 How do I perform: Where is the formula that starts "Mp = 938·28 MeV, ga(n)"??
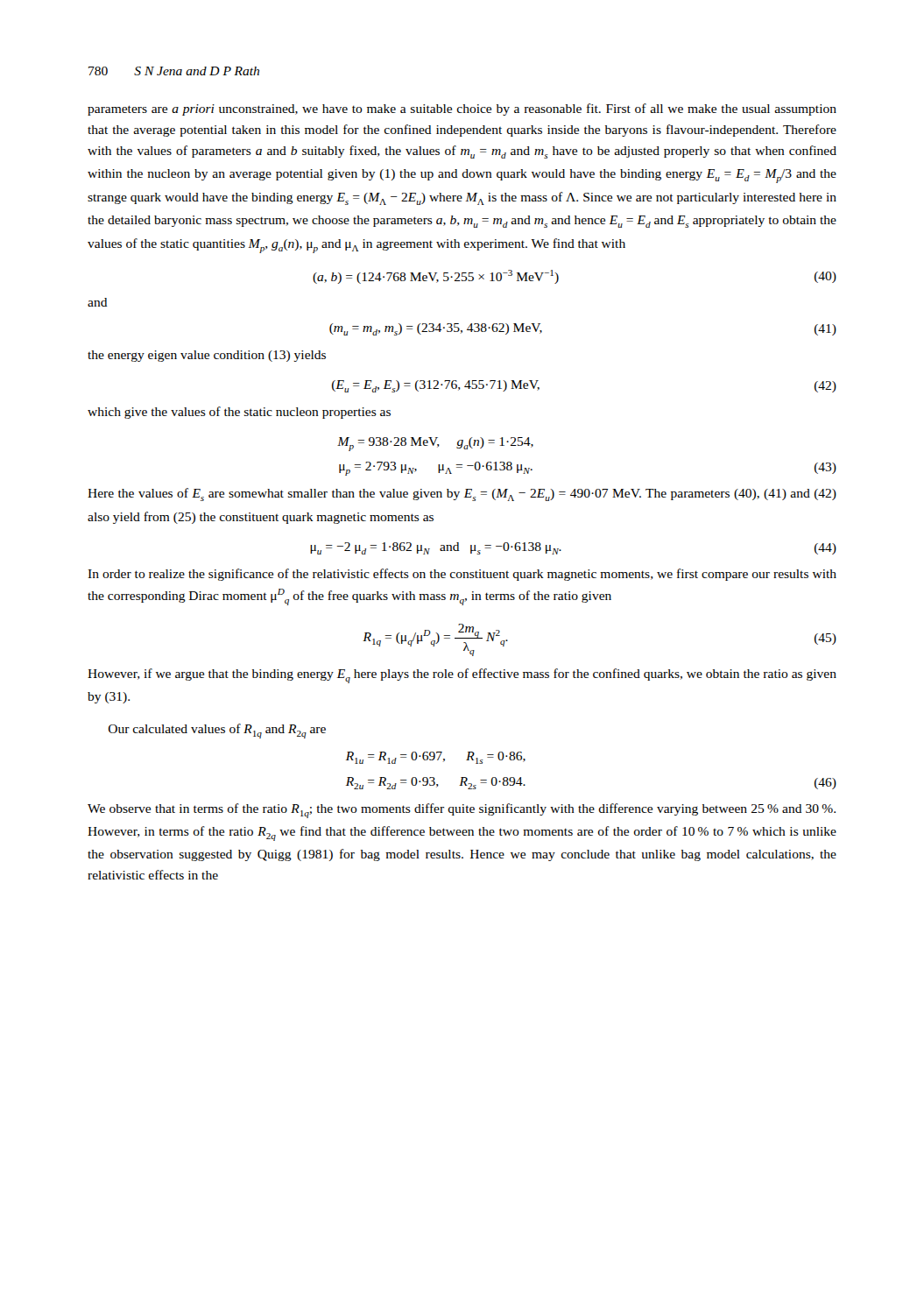462,455
